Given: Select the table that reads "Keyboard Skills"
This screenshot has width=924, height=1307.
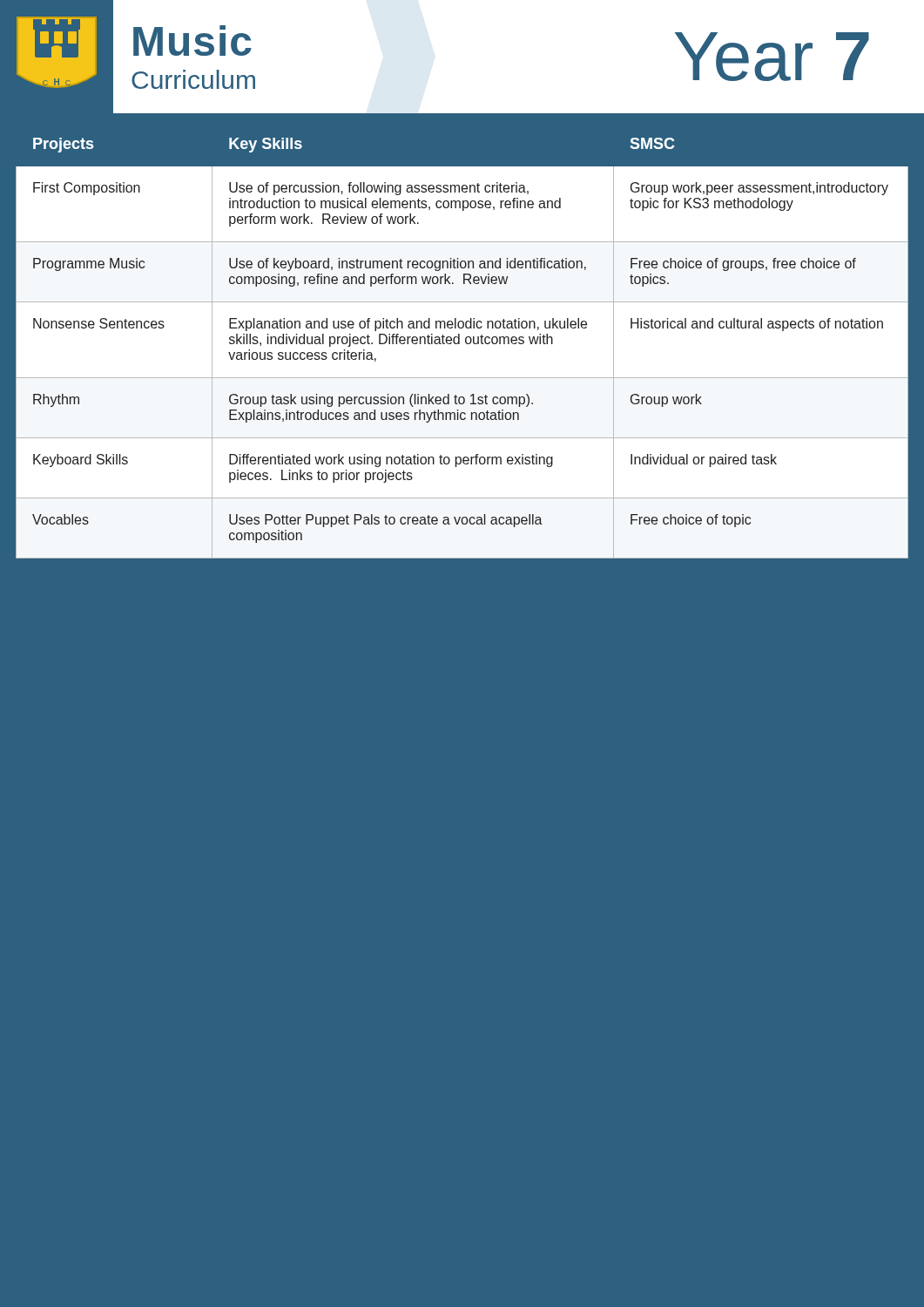Looking at the screenshot, I should [x=462, y=340].
